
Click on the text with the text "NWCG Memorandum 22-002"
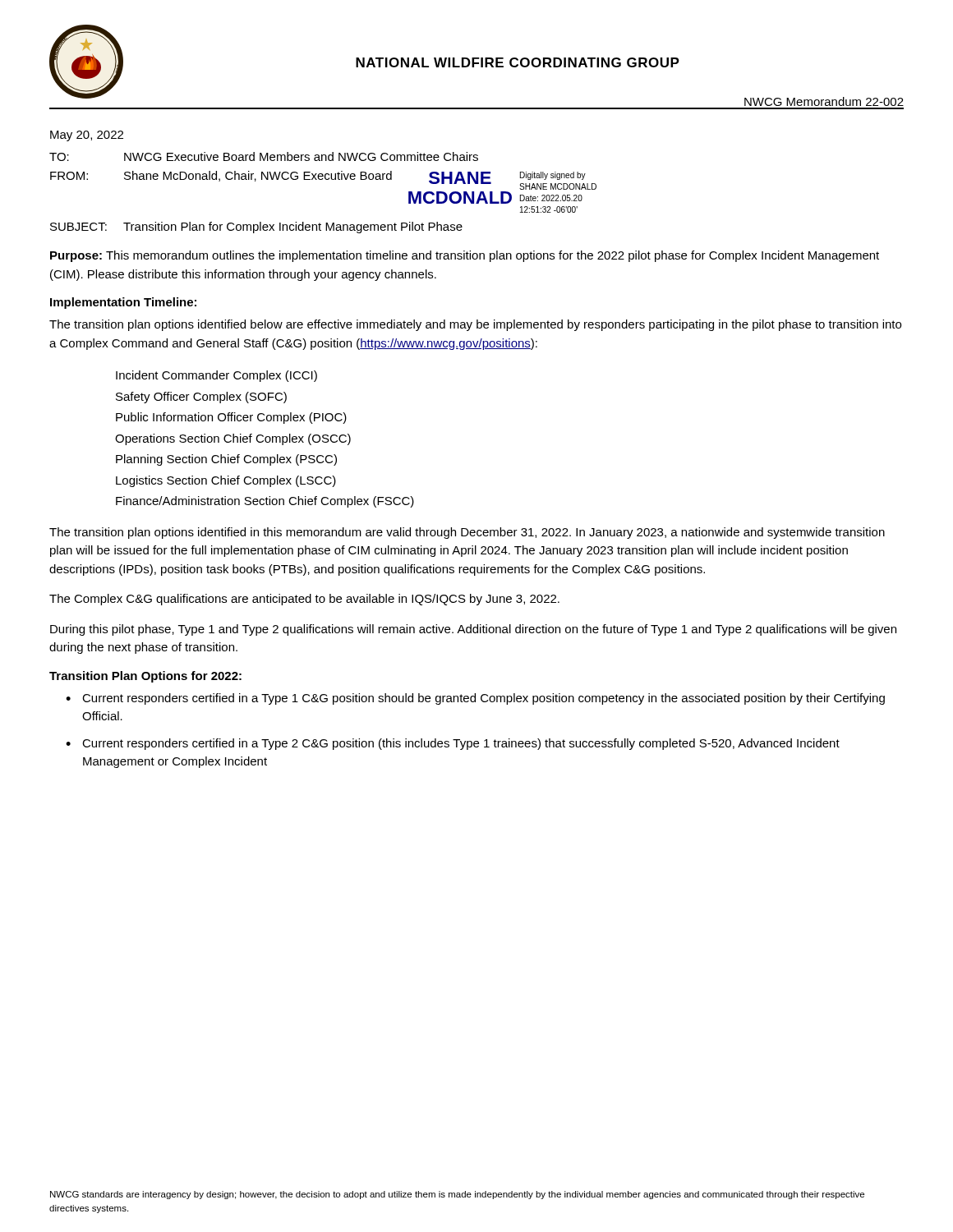[824, 101]
